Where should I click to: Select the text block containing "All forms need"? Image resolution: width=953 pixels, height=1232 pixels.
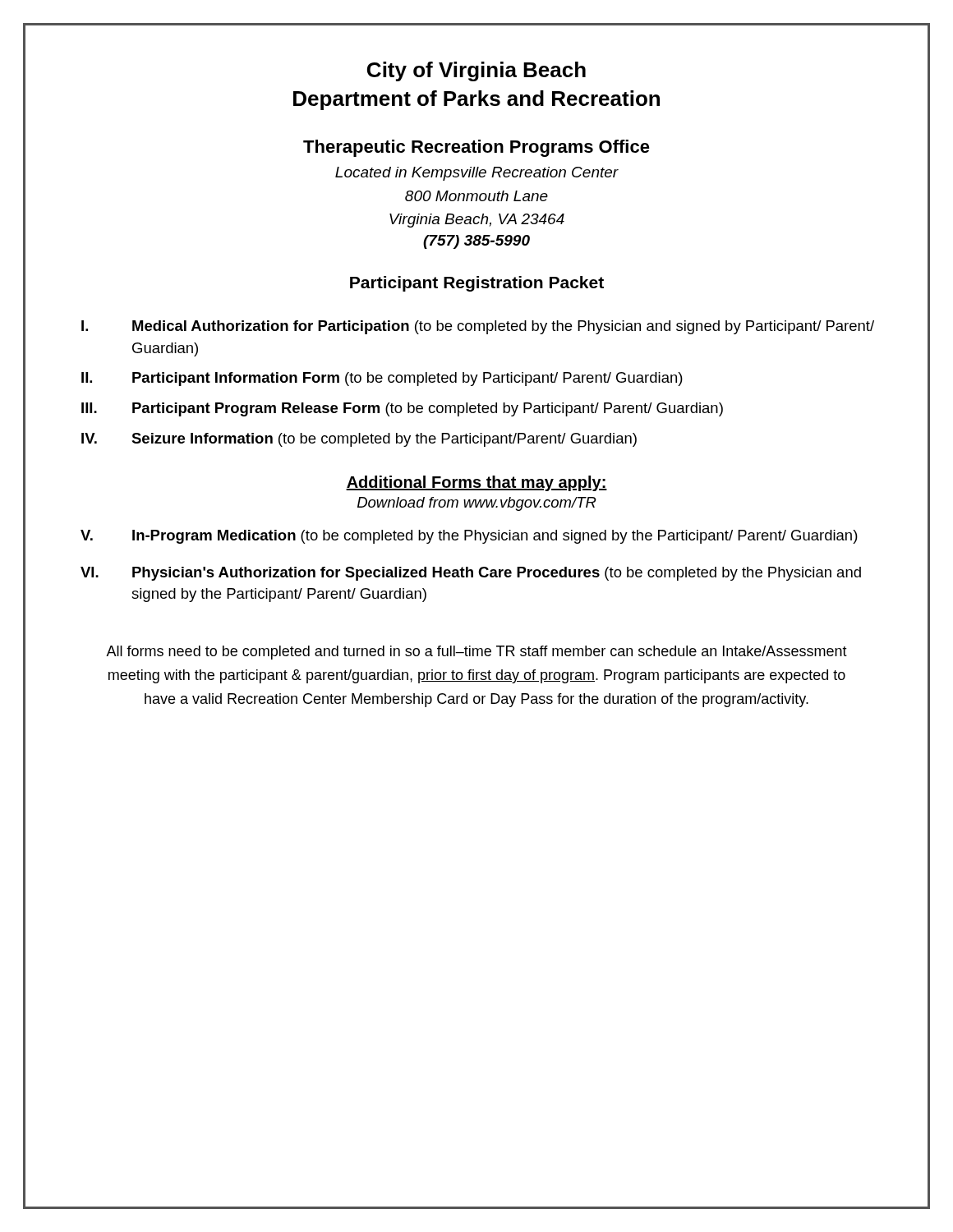[476, 675]
